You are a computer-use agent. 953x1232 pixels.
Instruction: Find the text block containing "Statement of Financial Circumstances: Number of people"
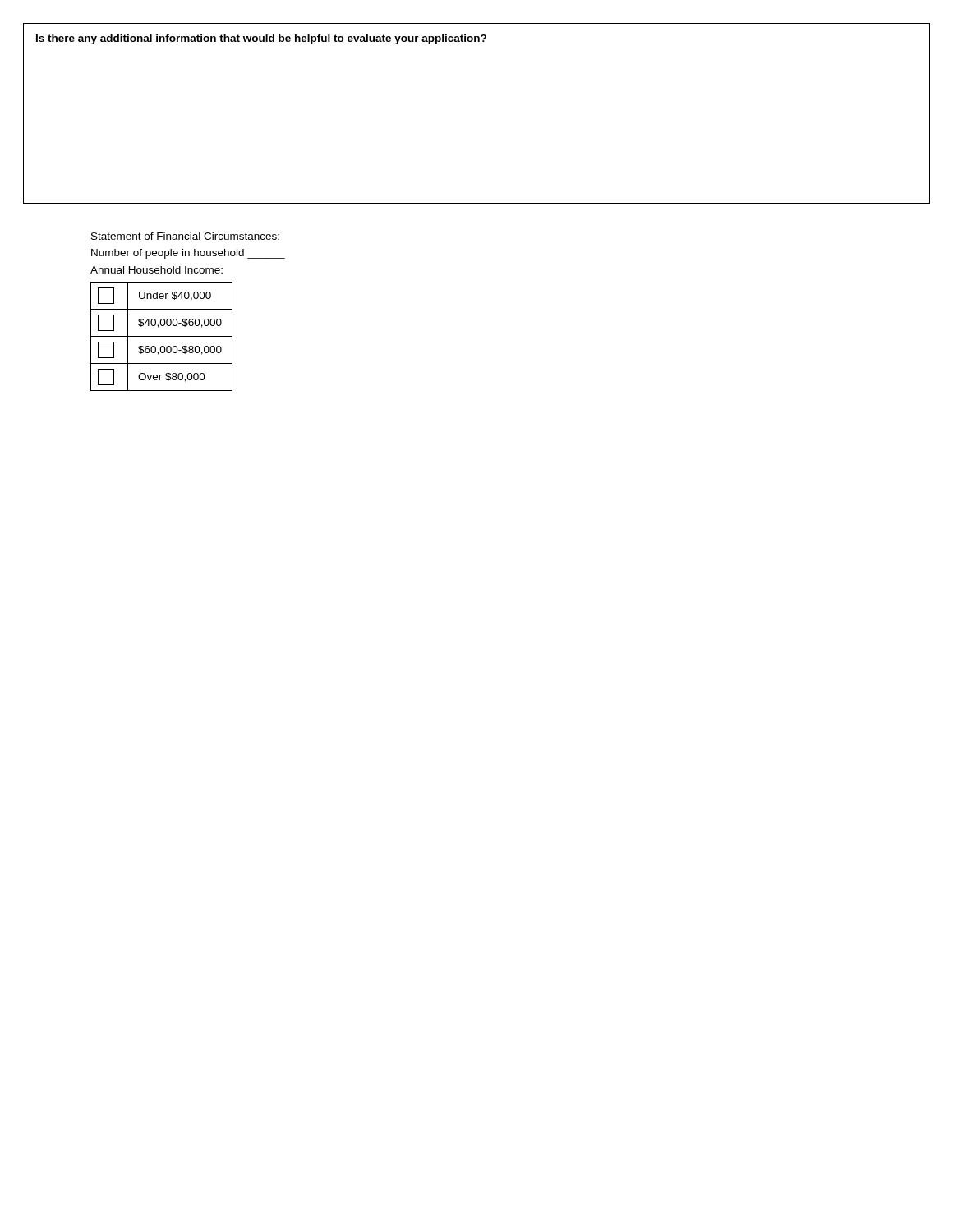[x=188, y=310]
